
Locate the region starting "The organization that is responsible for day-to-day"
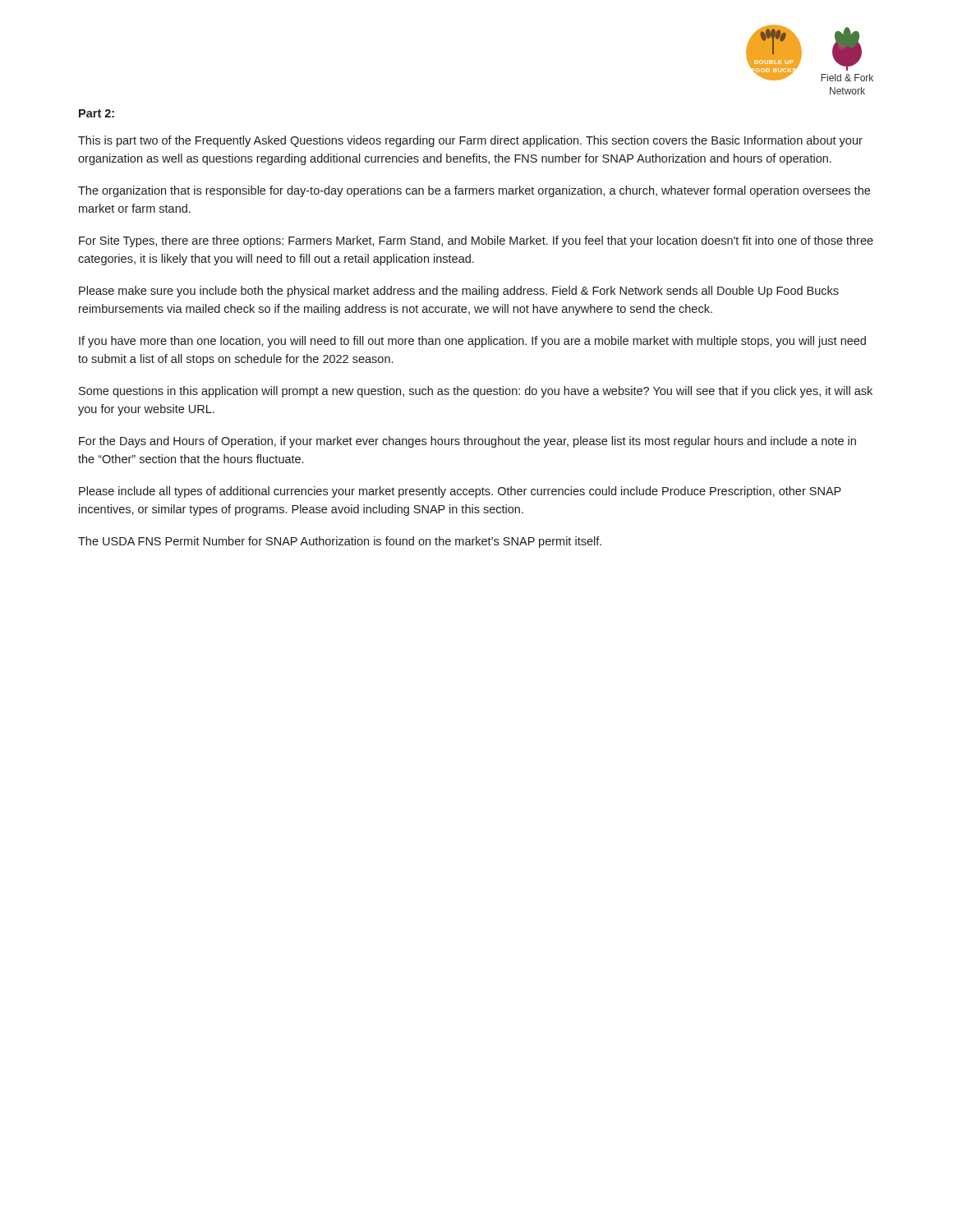pyautogui.click(x=474, y=200)
